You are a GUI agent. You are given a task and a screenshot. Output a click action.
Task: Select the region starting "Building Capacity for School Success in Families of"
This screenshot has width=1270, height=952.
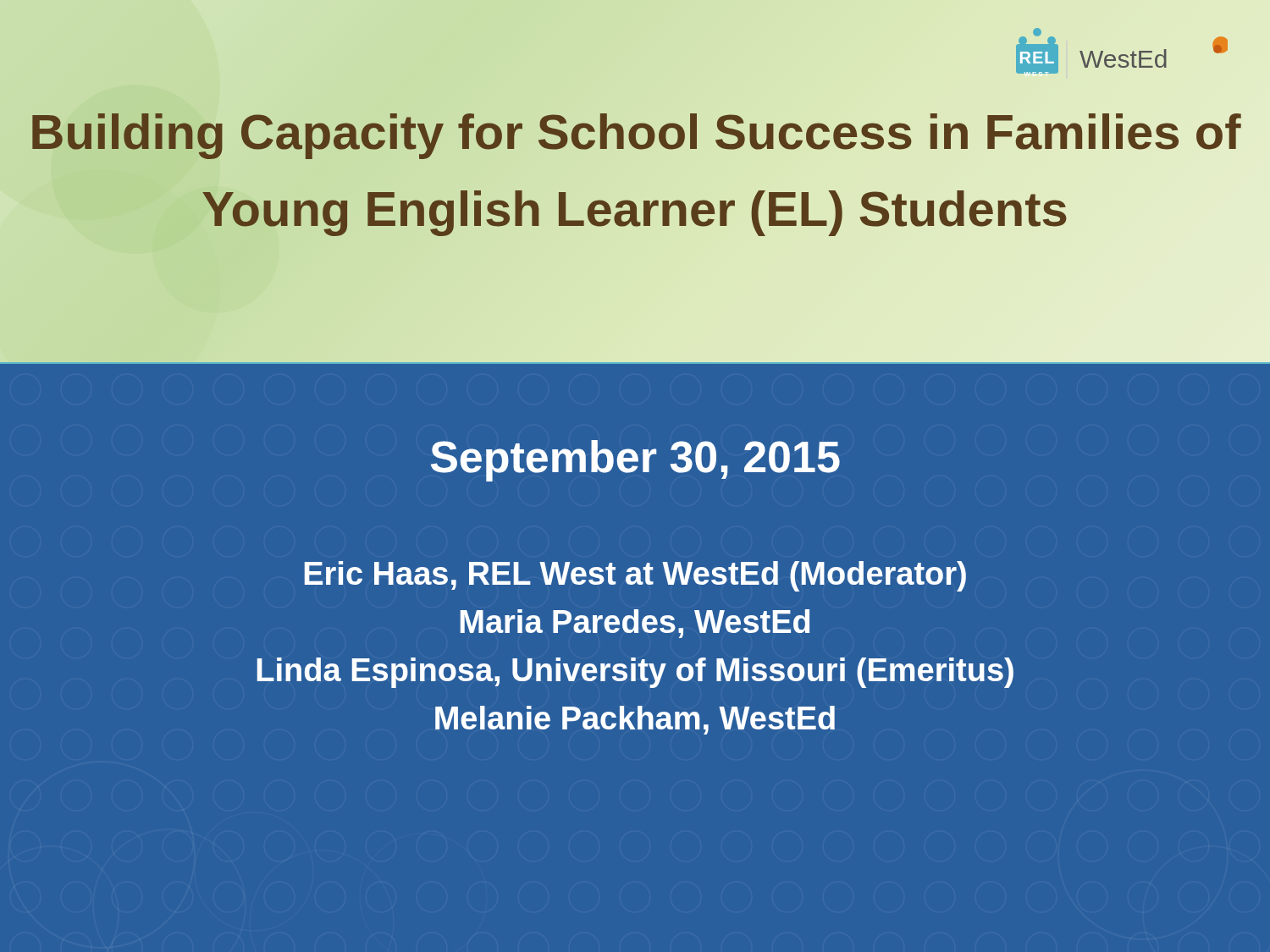635,171
